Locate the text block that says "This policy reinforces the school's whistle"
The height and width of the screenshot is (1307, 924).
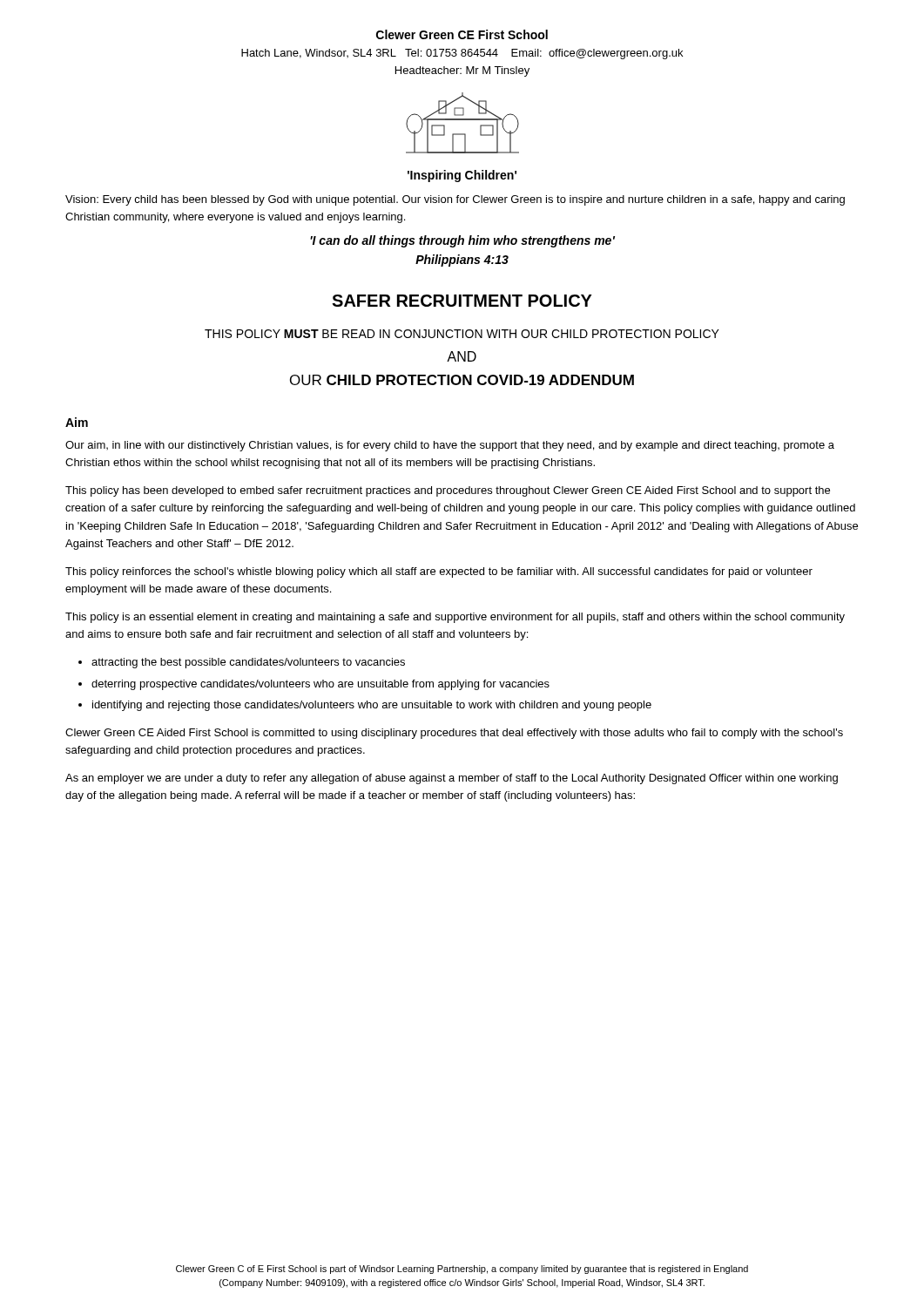tap(439, 580)
